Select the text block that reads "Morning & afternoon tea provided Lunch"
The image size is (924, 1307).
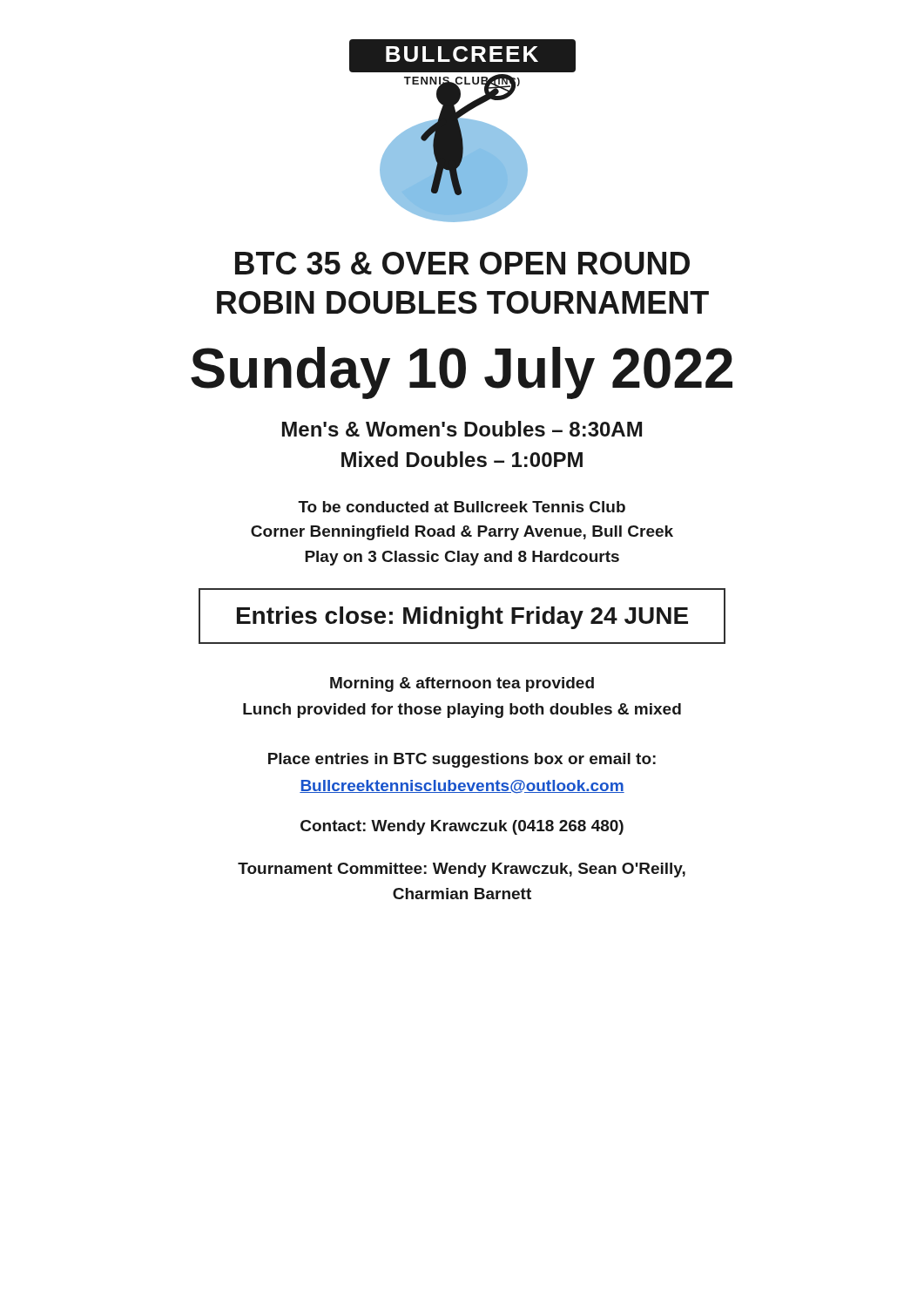[462, 696]
